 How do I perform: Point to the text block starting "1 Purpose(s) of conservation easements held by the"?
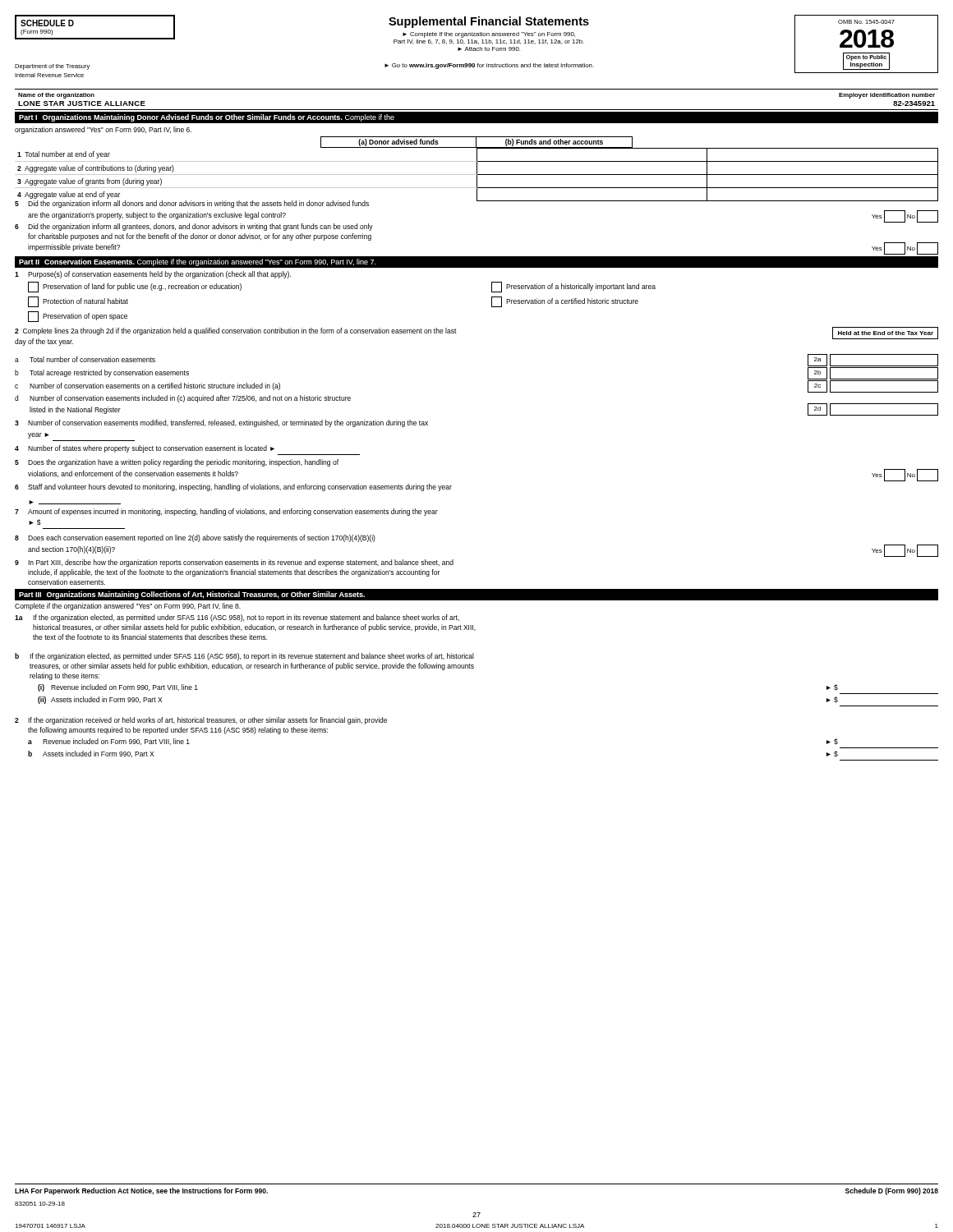click(x=153, y=275)
